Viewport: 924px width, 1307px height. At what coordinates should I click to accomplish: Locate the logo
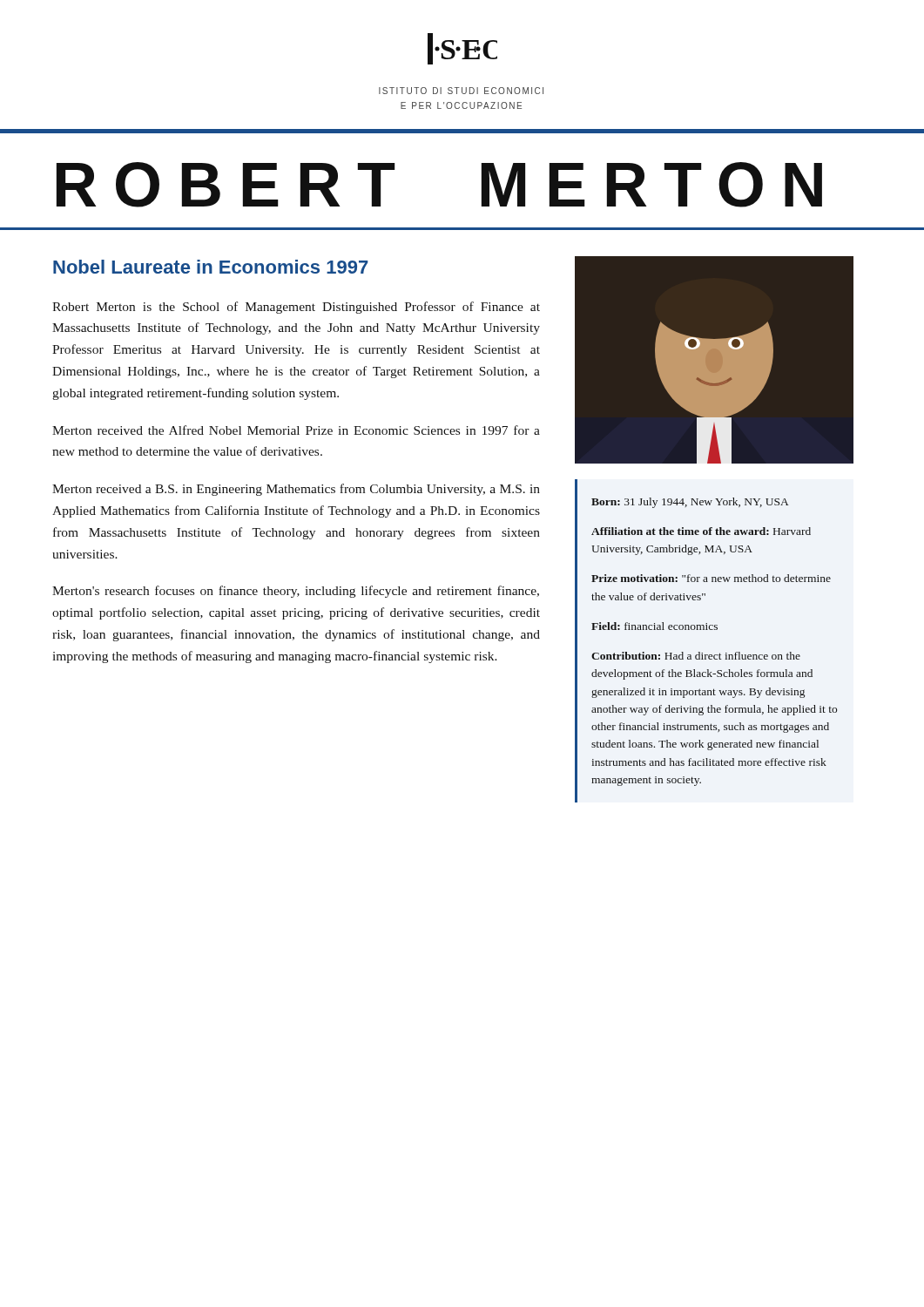[462, 65]
